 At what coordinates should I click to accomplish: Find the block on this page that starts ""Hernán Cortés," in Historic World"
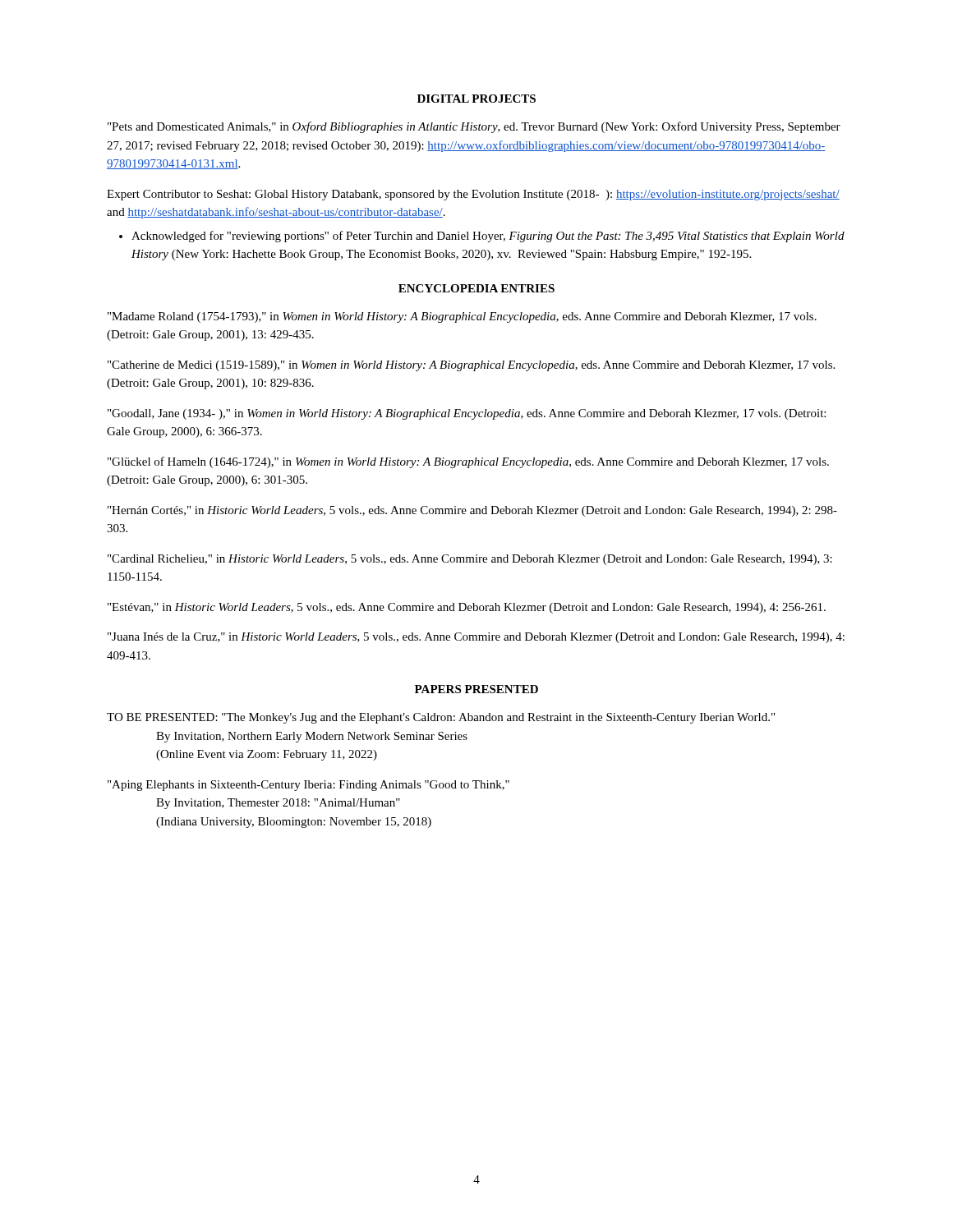pos(472,519)
